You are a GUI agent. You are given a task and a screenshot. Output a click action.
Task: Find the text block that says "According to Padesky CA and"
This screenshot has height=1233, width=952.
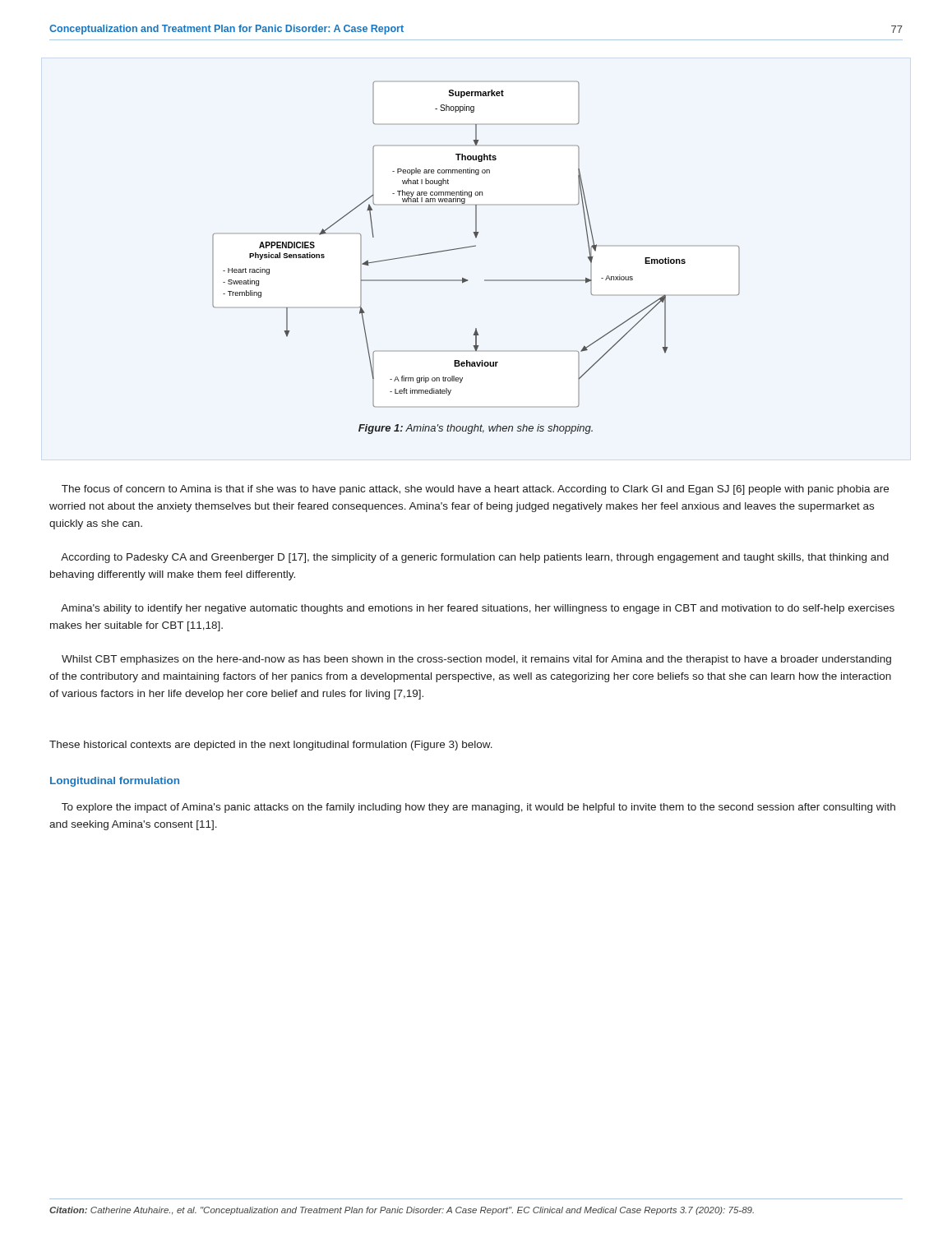tap(469, 566)
